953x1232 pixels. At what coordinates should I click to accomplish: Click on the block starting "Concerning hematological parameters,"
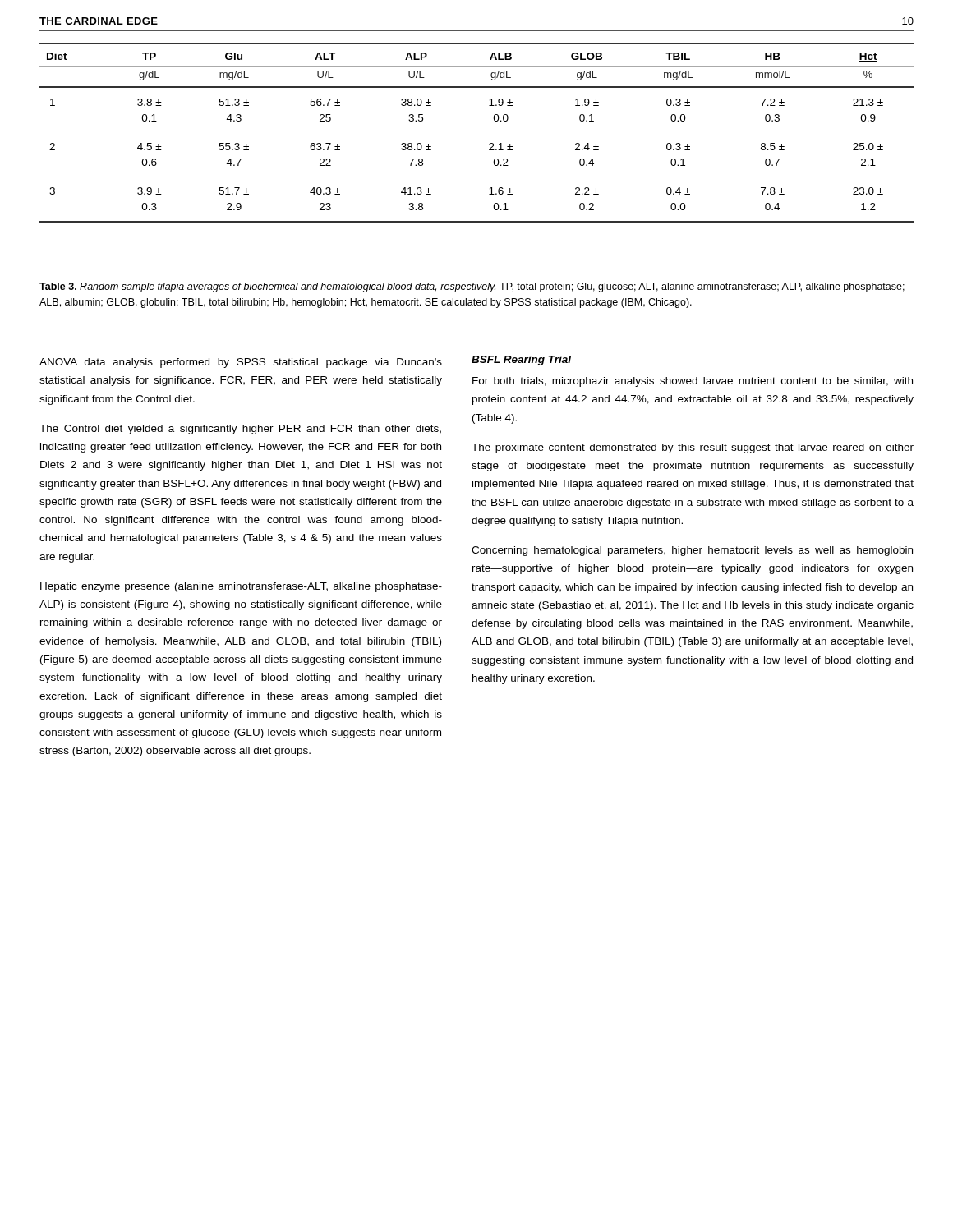(x=693, y=614)
